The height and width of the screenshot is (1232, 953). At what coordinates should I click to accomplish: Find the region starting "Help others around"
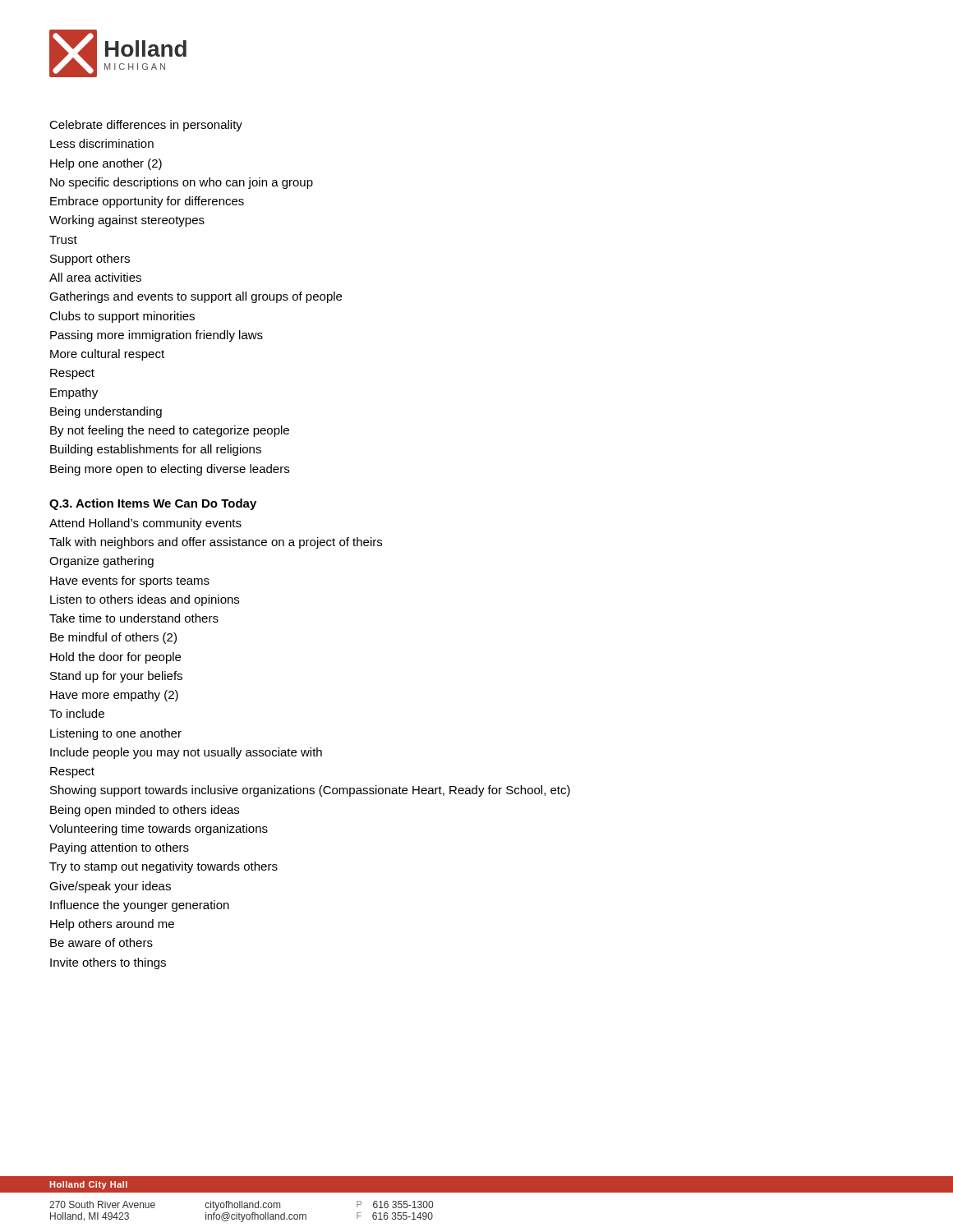pyautogui.click(x=112, y=924)
